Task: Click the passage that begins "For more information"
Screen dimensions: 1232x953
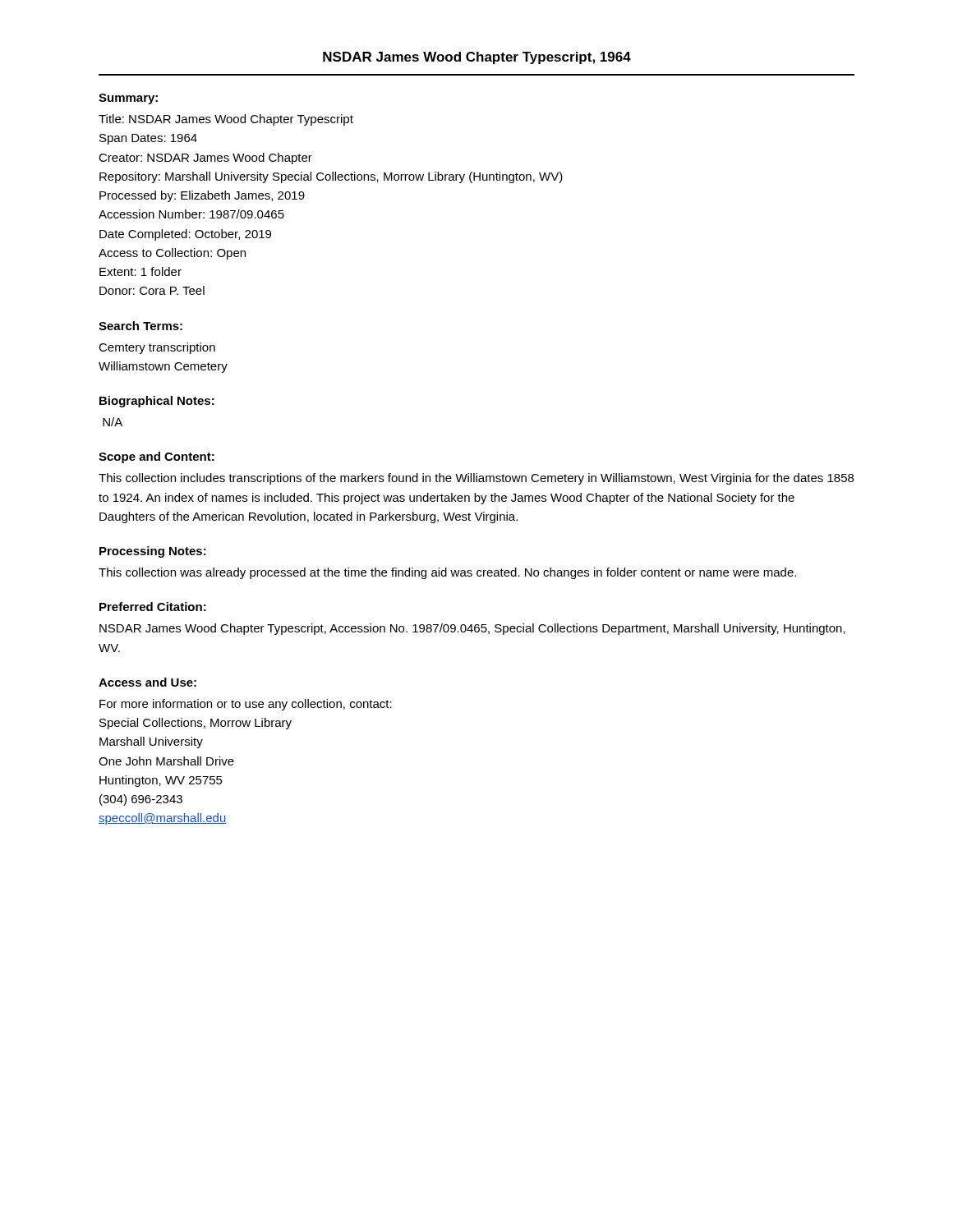Action: pos(246,705)
